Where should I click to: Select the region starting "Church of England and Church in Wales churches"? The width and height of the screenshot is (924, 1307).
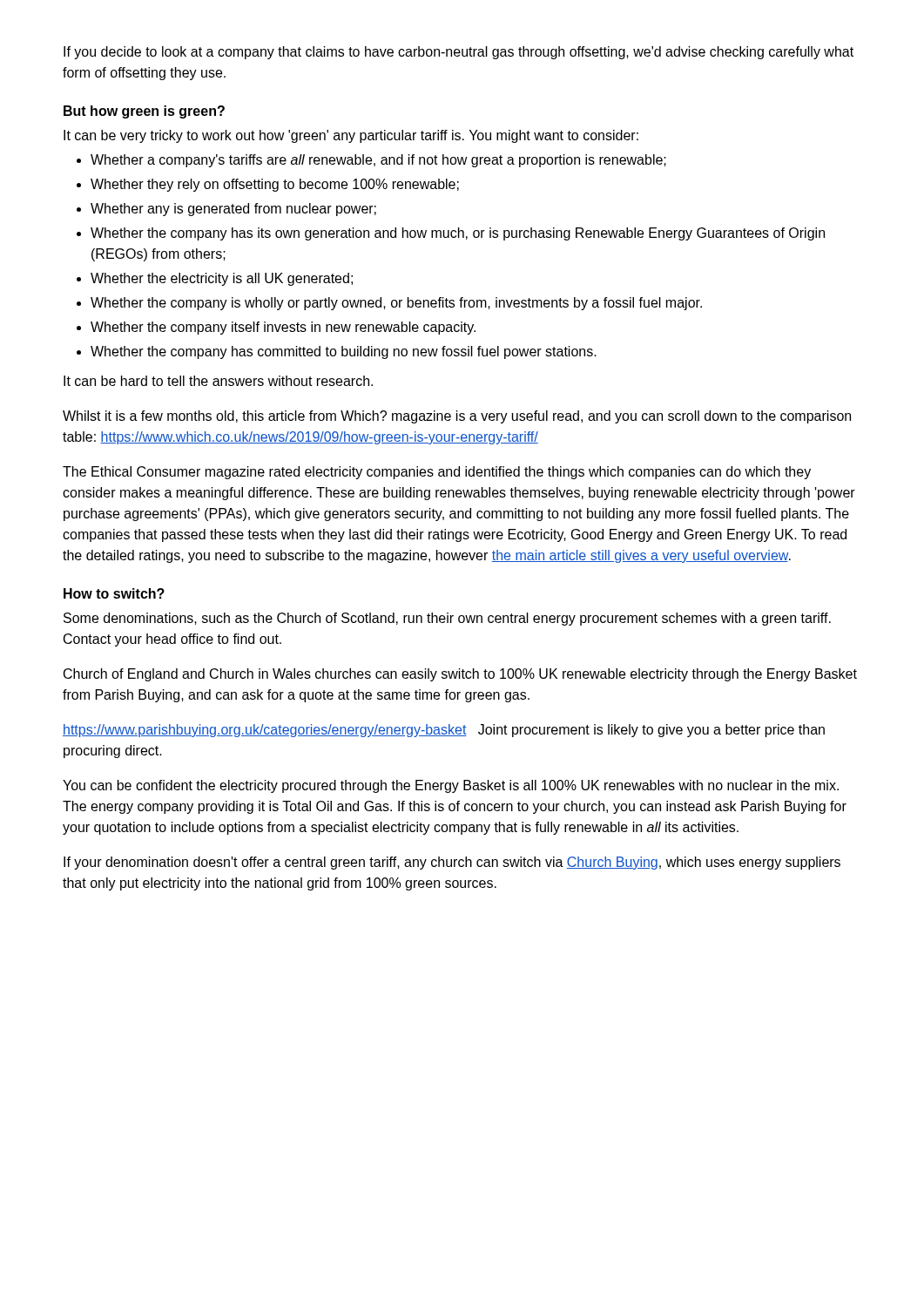(x=460, y=684)
